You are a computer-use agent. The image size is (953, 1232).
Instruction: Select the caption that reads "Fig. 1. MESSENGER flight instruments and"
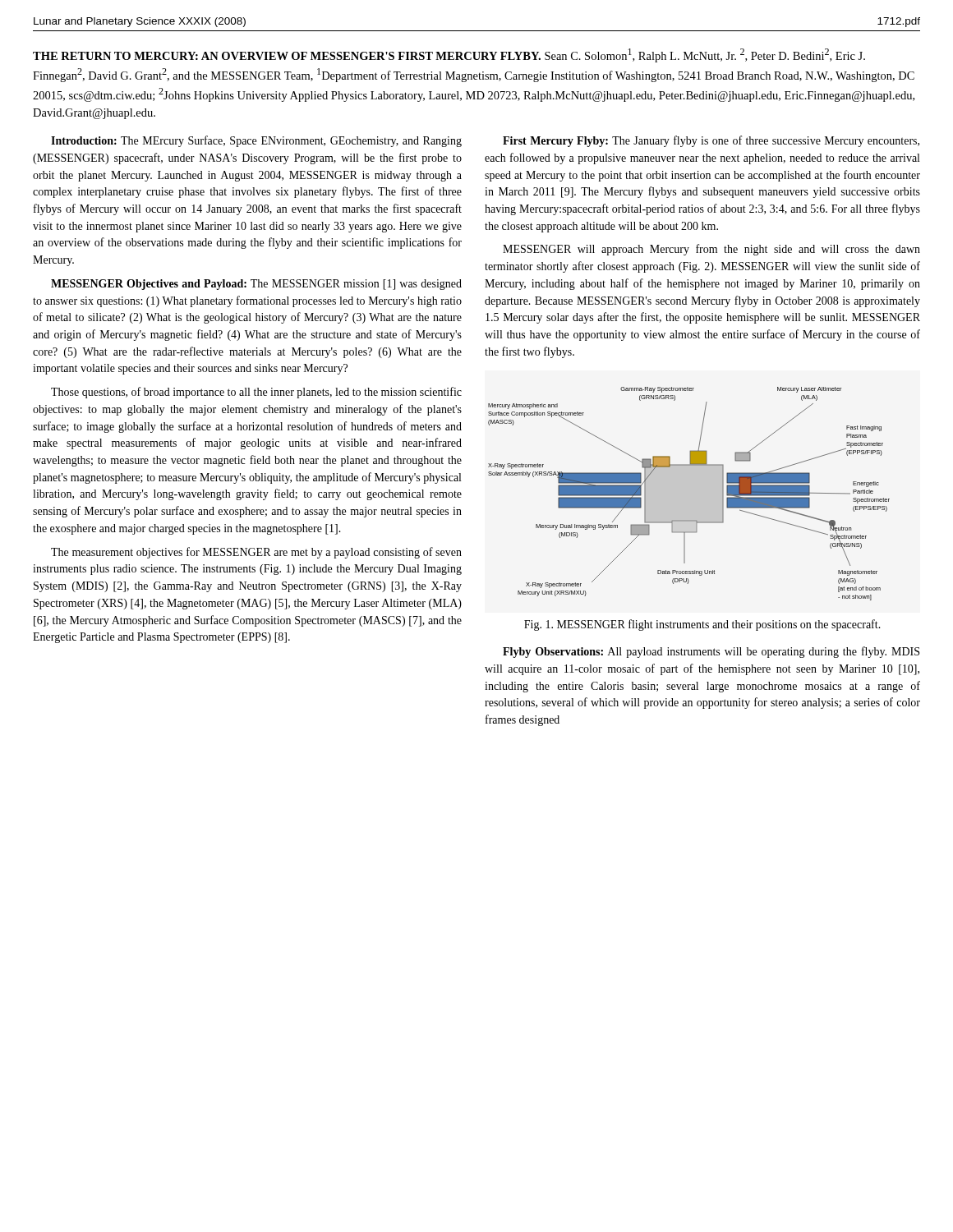click(702, 625)
